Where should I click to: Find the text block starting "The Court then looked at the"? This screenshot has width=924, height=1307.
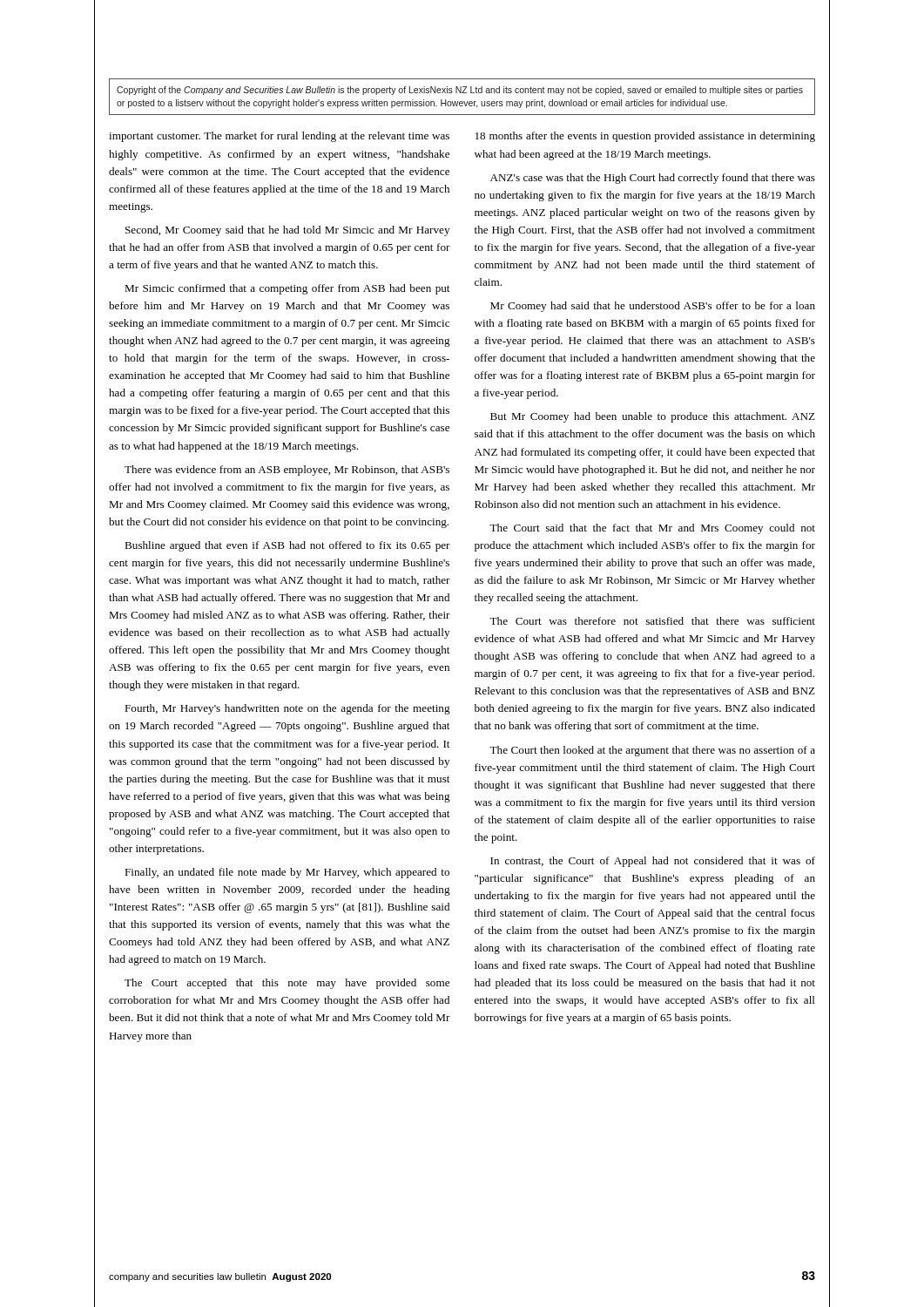click(x=645, y=793)
